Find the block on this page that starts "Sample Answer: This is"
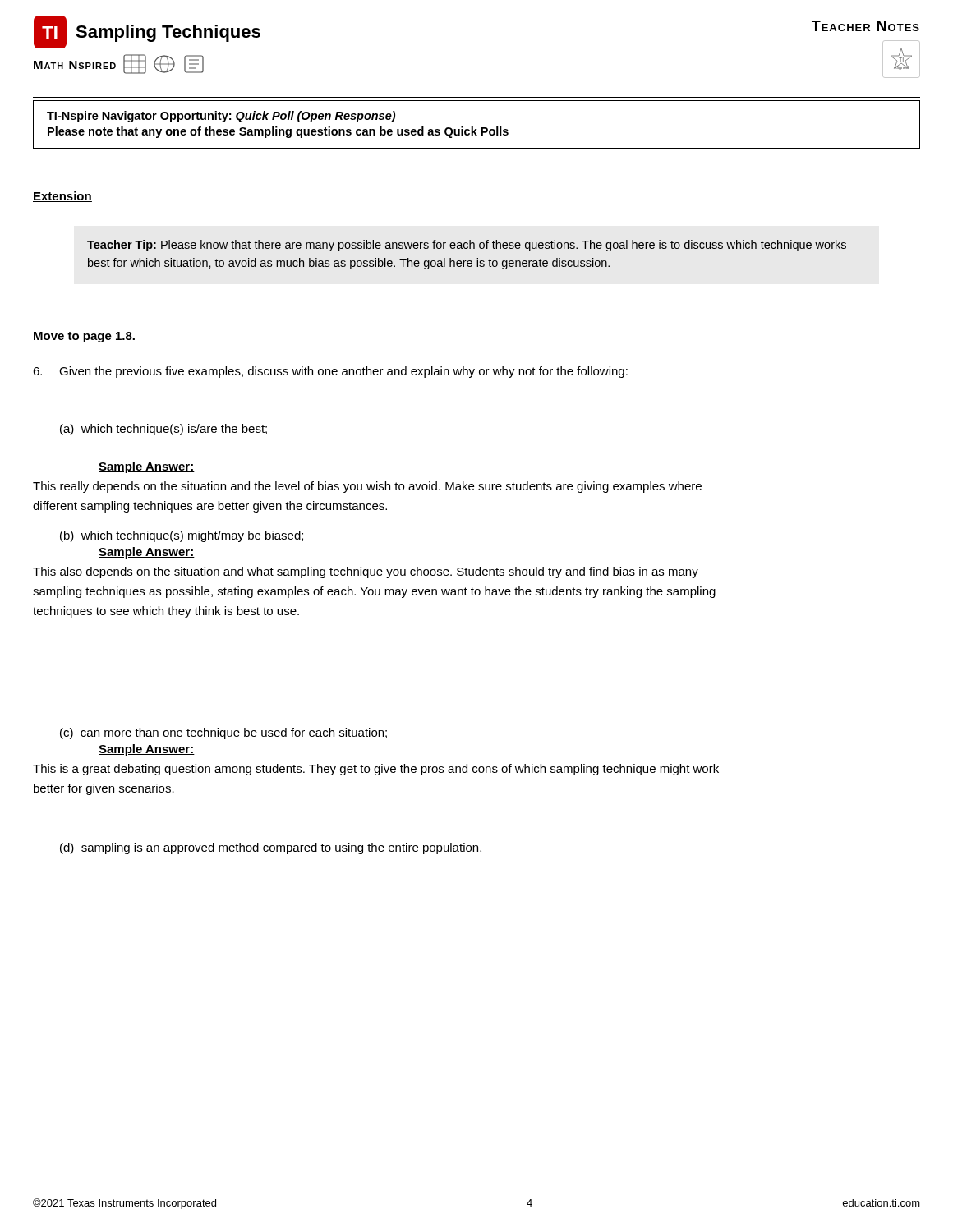The width and height of the screenshot is (953, 1232). (382, 769)
